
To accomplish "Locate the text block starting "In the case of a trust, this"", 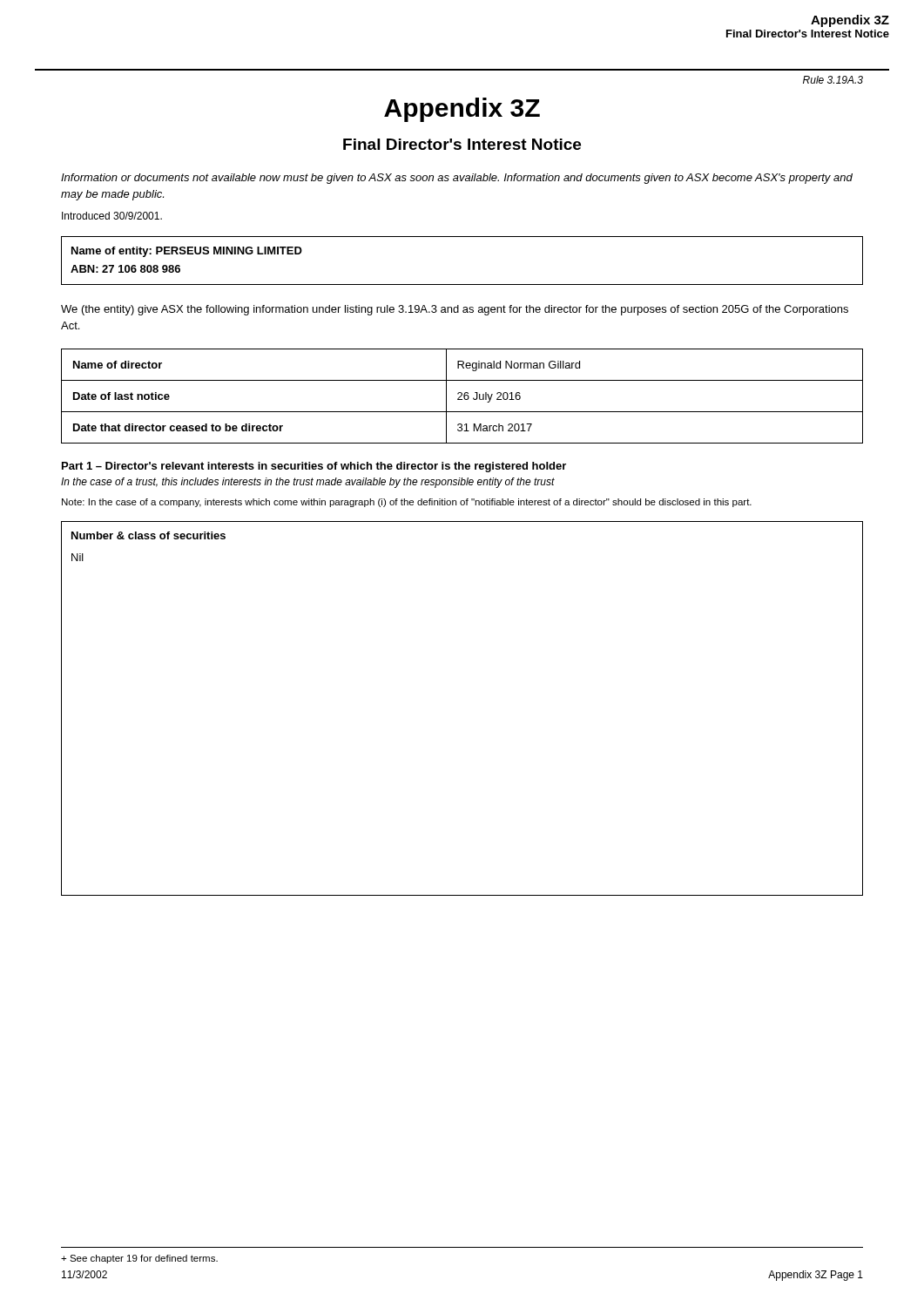I will (308, 482).
